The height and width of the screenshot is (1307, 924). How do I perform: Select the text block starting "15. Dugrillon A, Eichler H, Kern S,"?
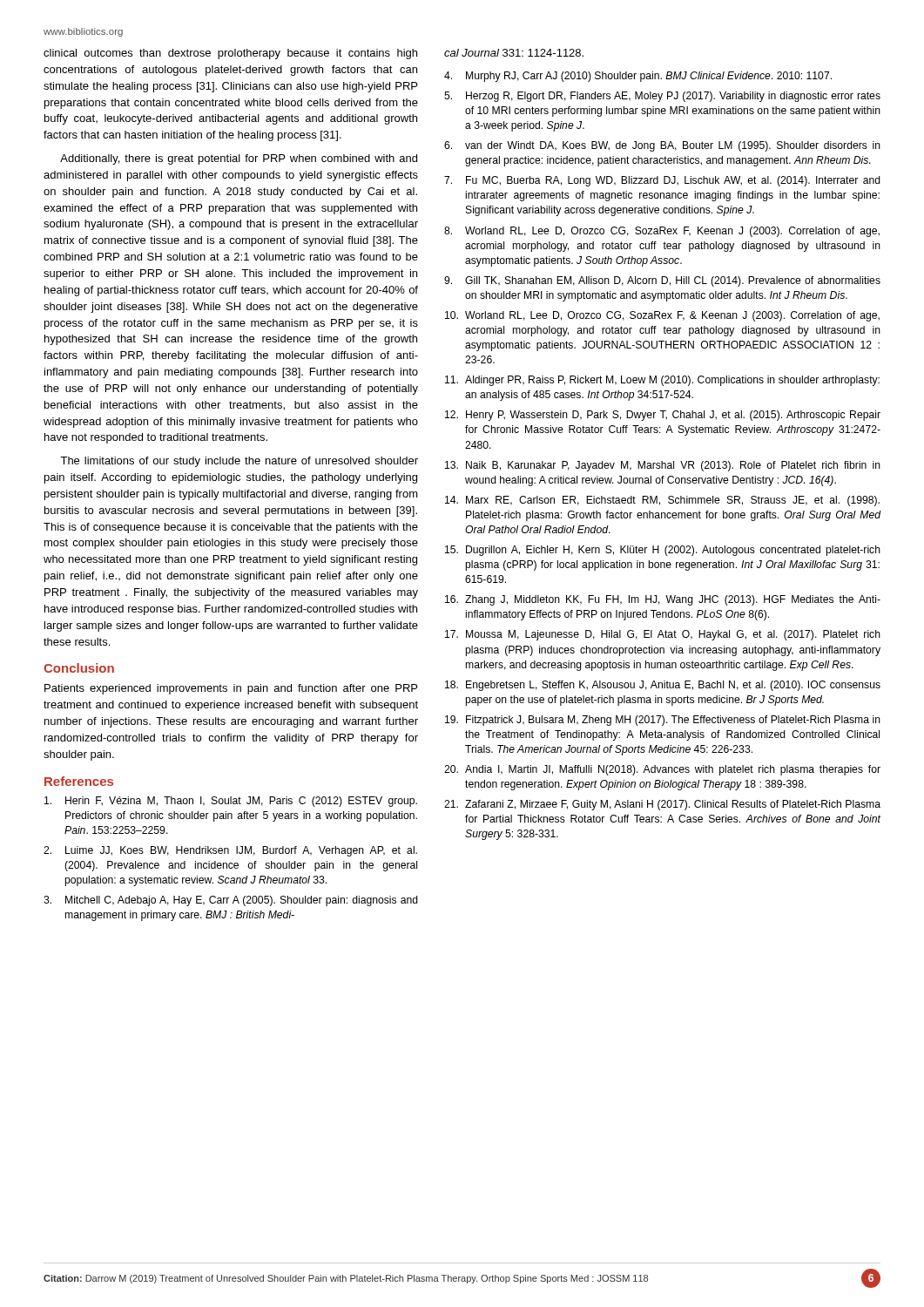(662, 565)
